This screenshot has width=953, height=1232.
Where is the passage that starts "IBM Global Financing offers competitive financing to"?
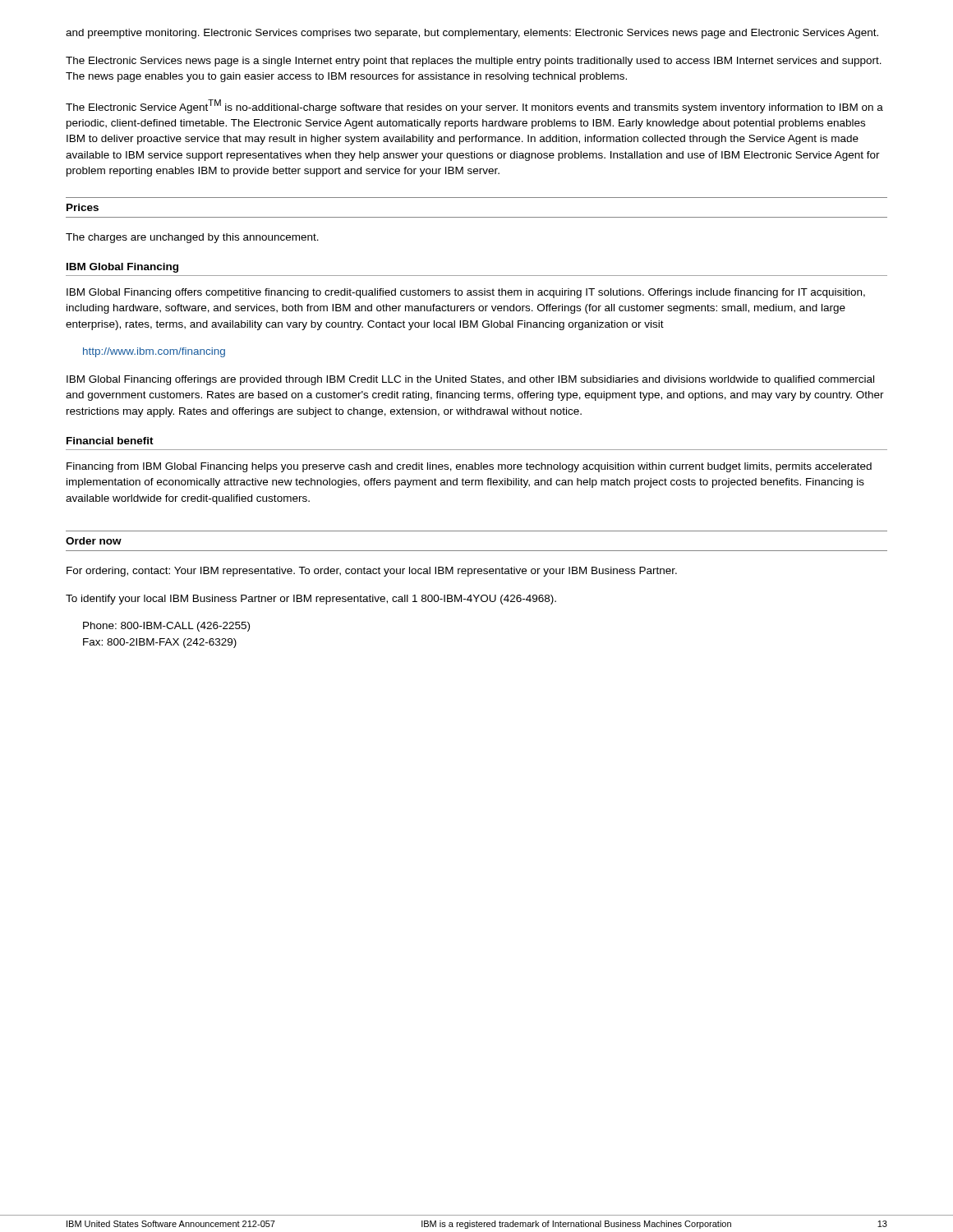click(x=466, y=308)
